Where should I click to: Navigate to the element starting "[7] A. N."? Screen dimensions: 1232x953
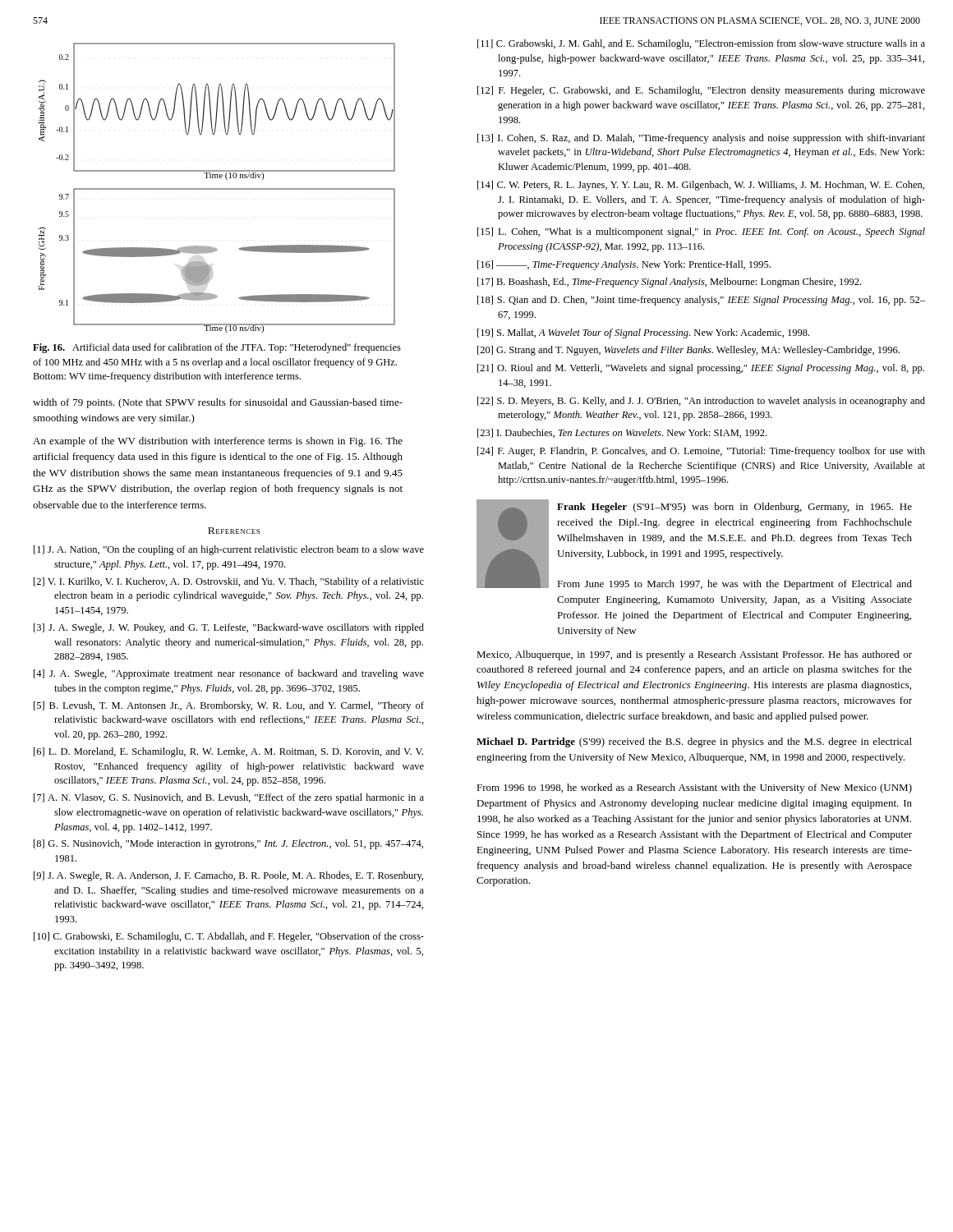coord(228,812)
